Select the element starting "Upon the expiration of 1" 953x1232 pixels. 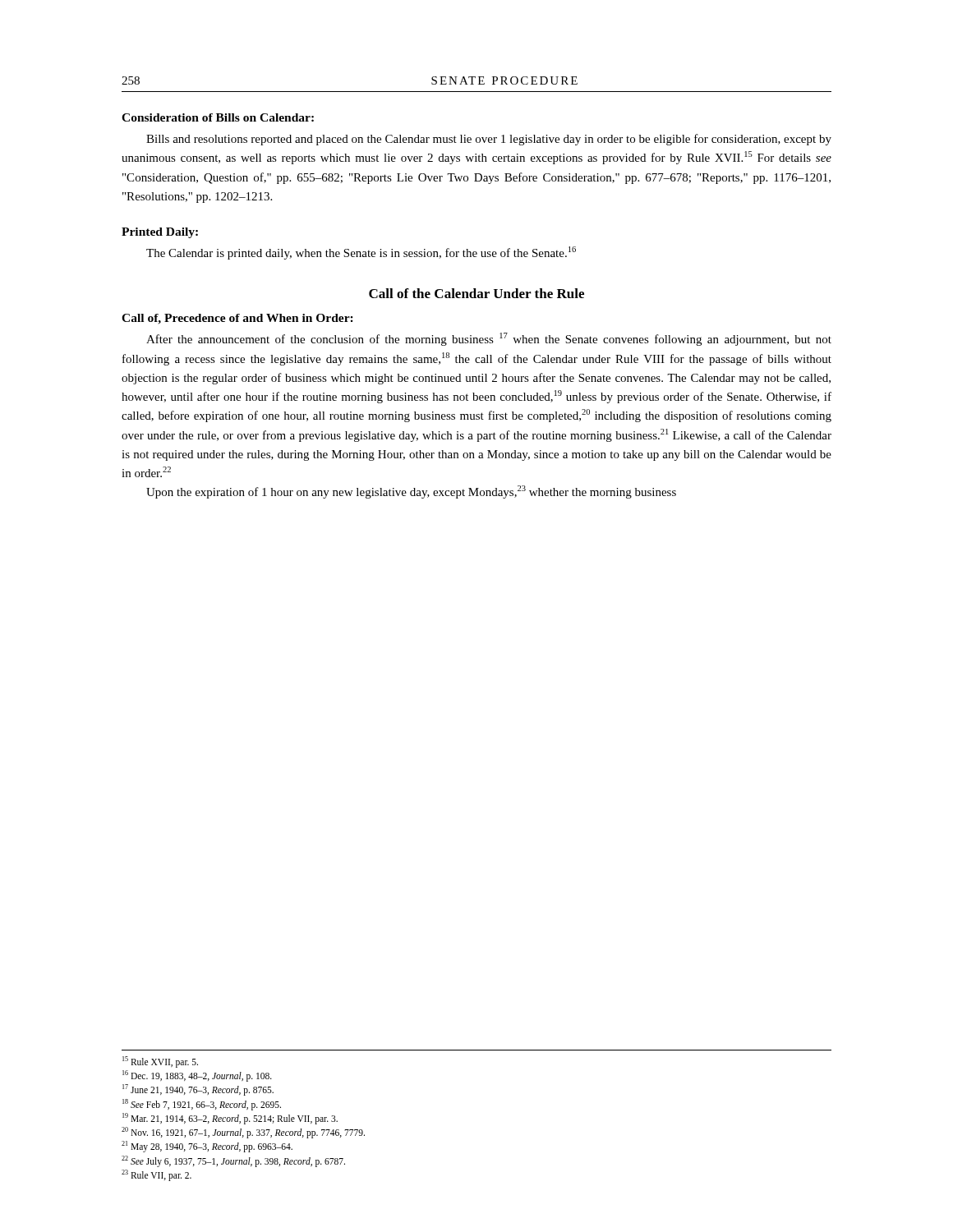[411, 491]
